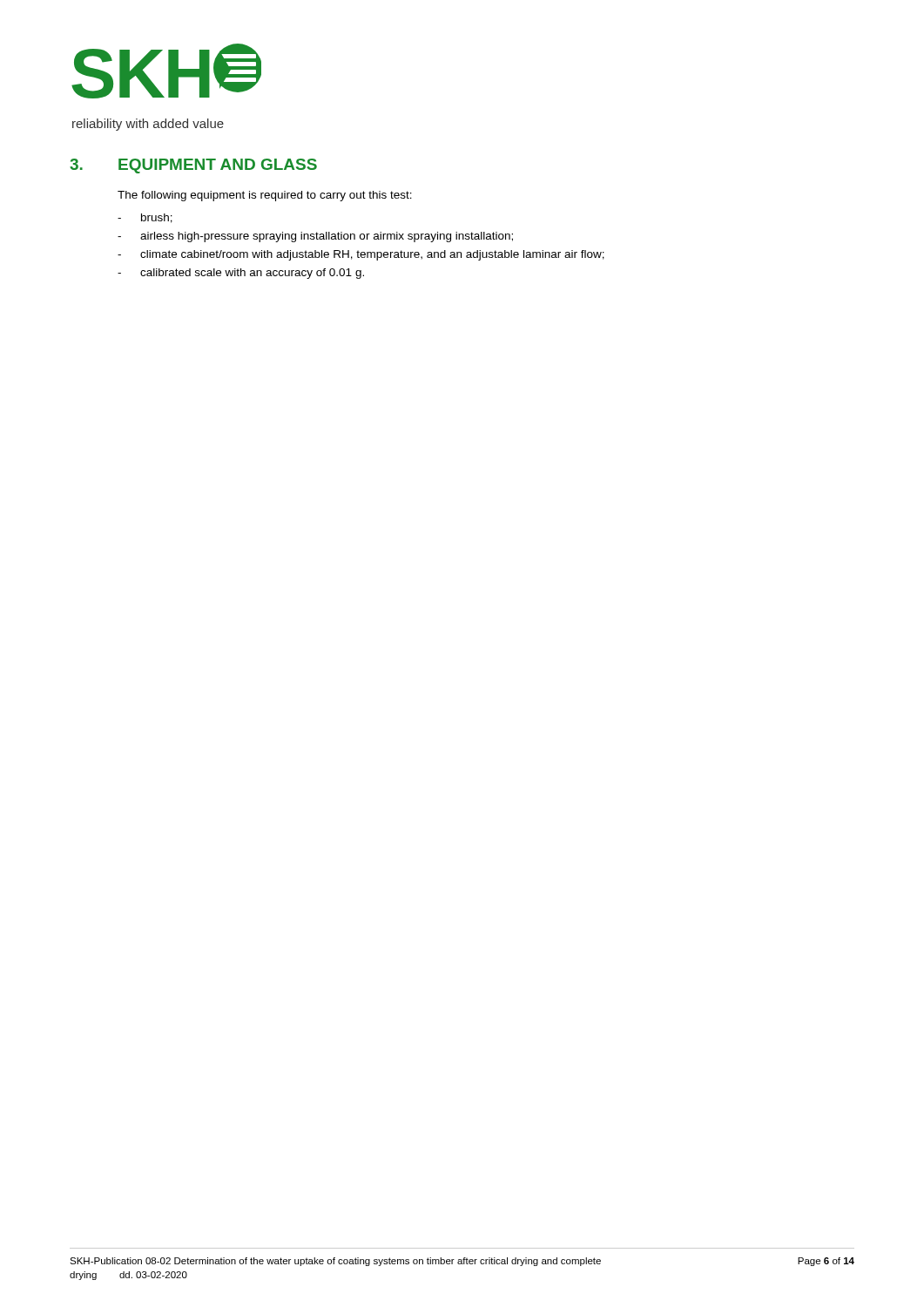Click on the text starting "- climate cabinet/room with adjustable"
The height and width of the screenshot is (1307, 924).
pos(361,255)
